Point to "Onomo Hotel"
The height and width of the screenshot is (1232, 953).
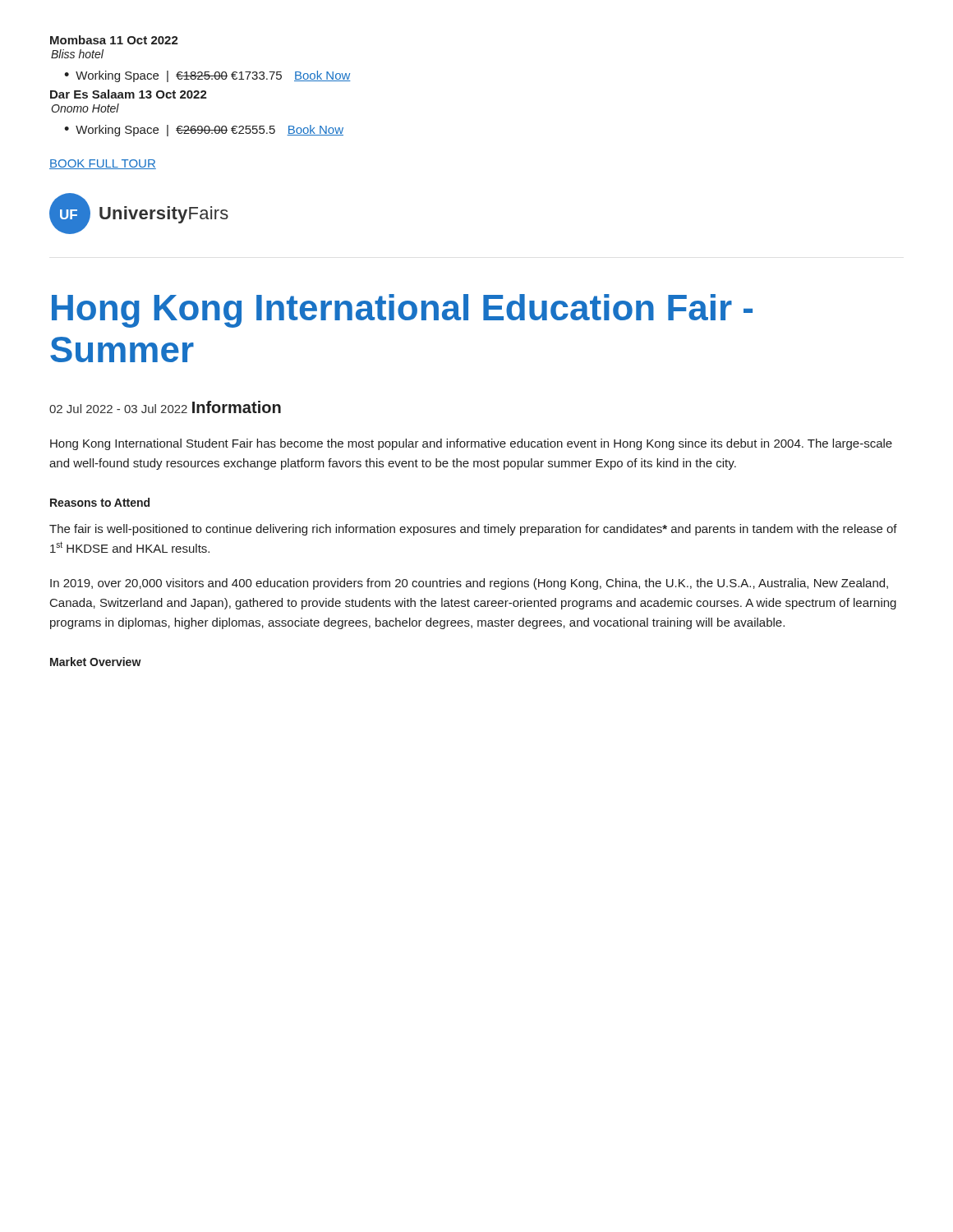point(85,108)
